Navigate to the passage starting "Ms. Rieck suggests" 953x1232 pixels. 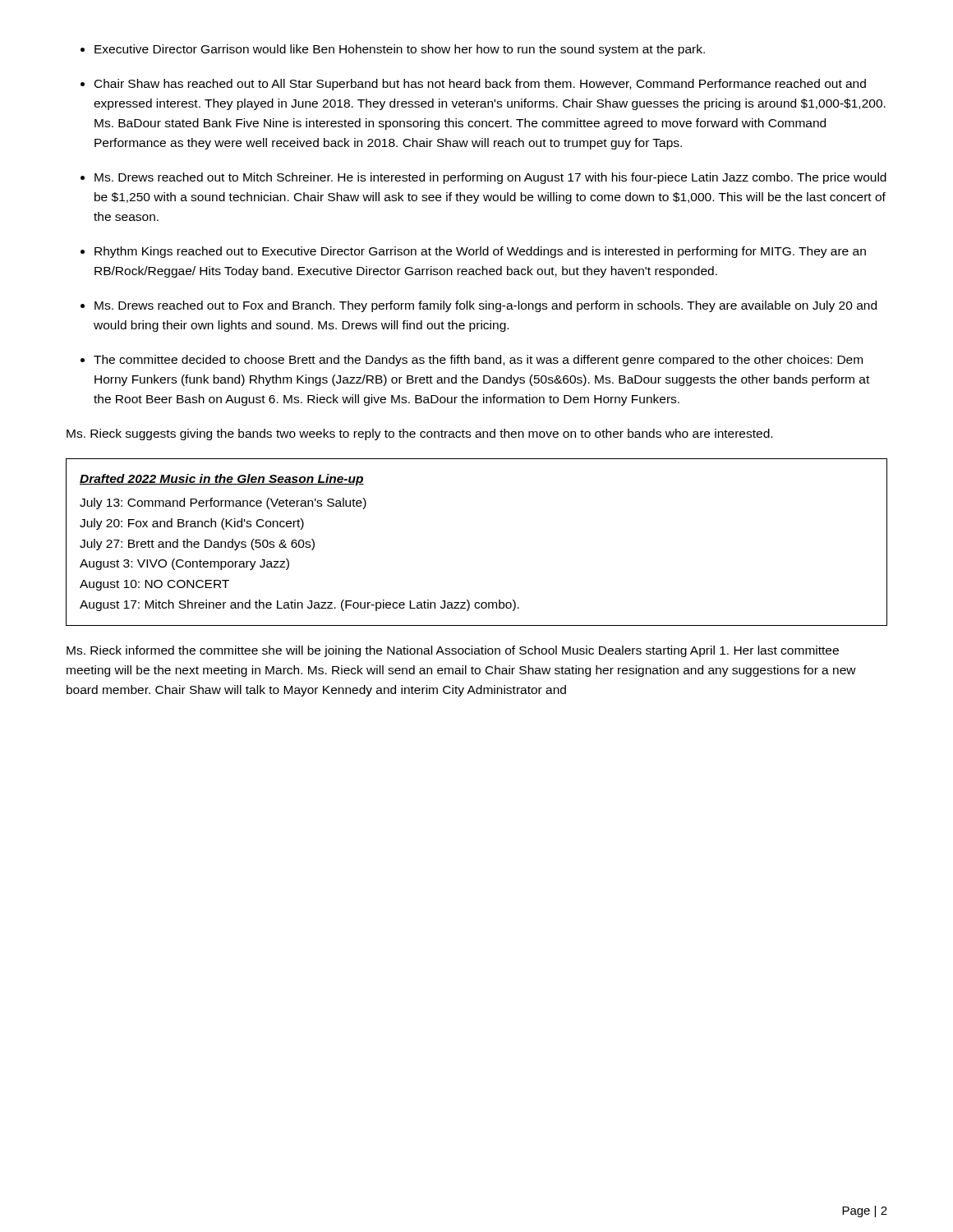coord(420,433)
